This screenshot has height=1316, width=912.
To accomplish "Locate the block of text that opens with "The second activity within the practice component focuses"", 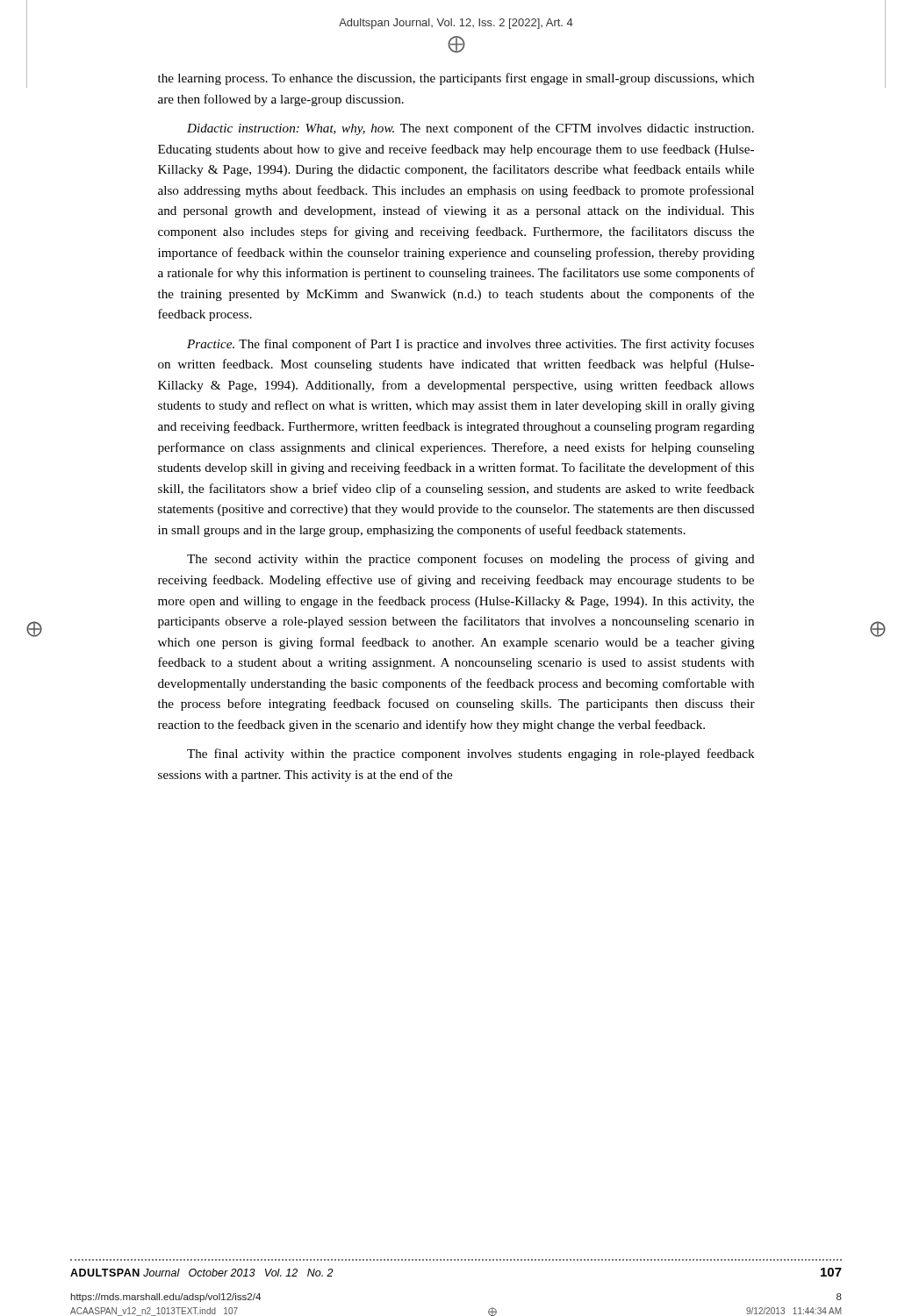I will [x=456, y=642].
